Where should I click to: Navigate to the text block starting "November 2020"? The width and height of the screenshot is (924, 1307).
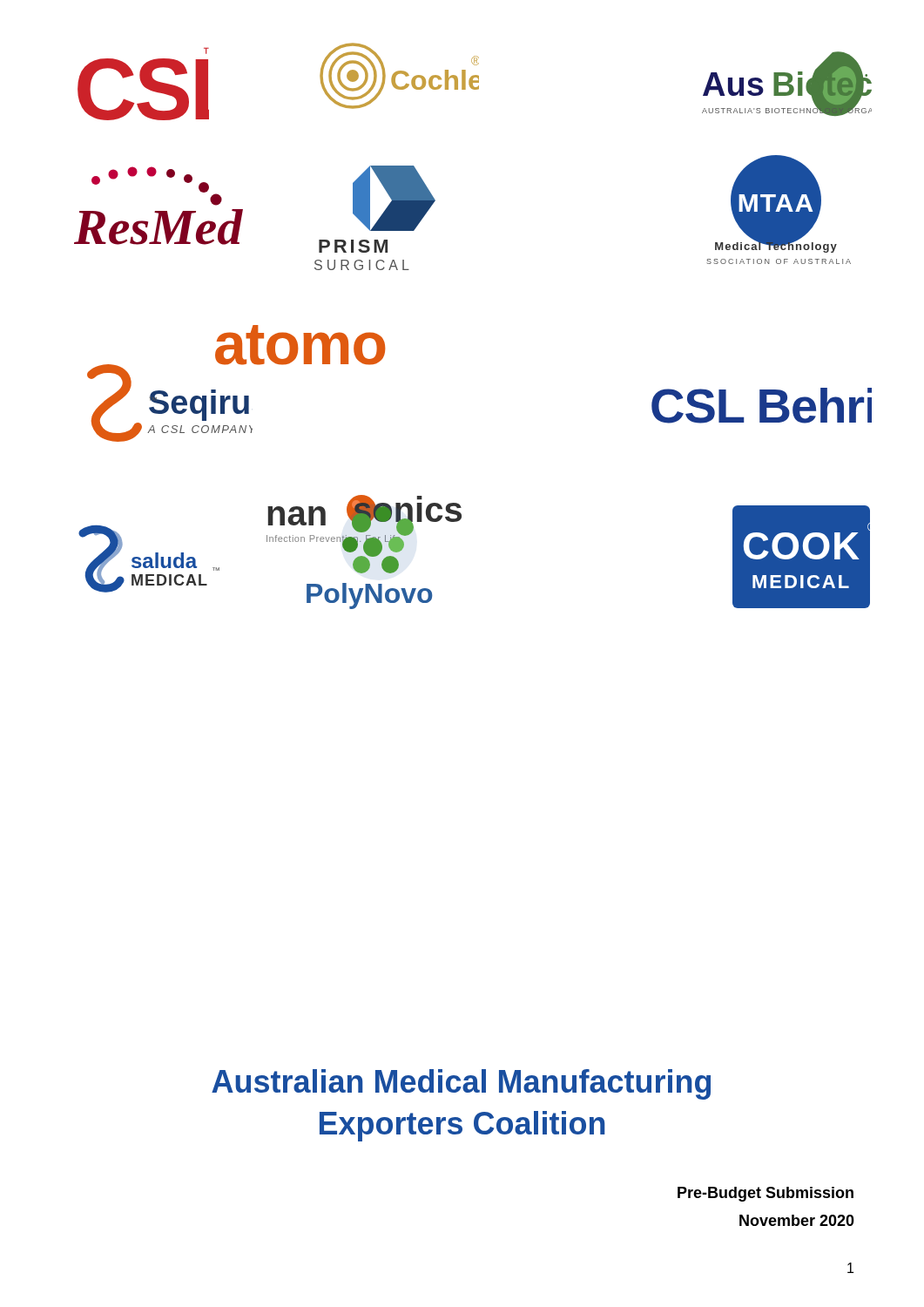coord(796,1221)
